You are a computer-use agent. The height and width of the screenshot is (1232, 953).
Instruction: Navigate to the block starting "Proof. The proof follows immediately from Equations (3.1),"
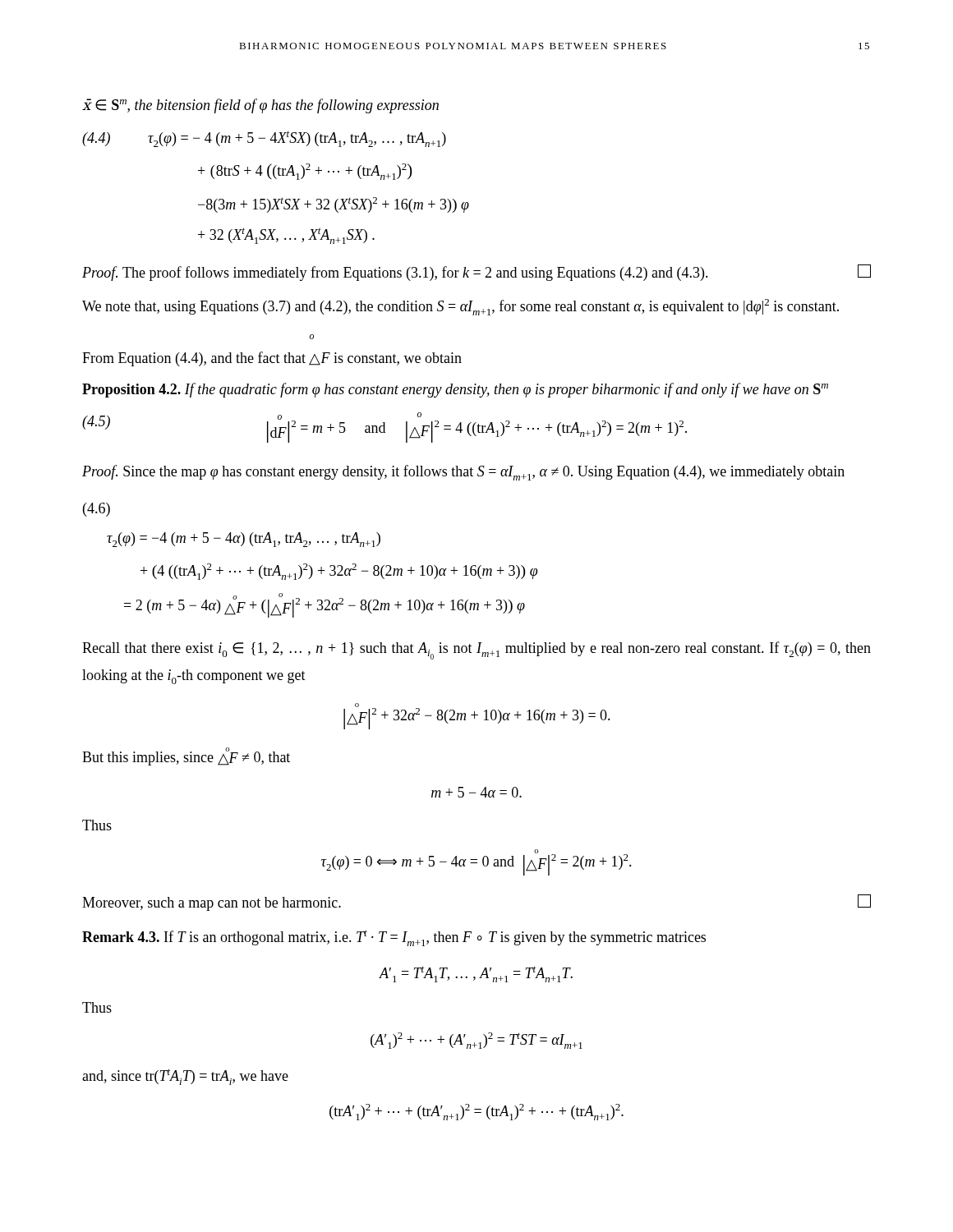[476, 273]
